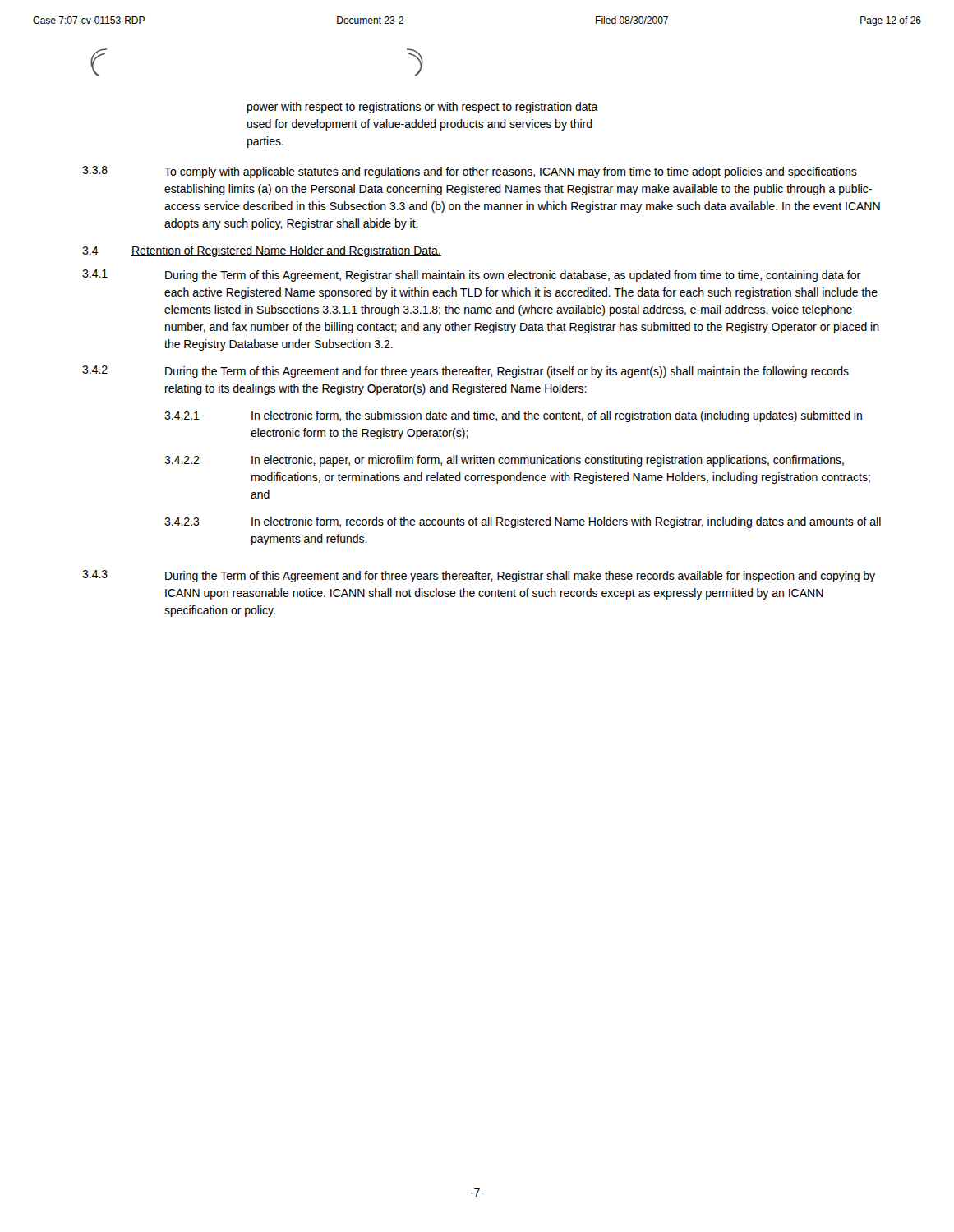Screen dimensions: 1232x954
Task: Locate the list item that says "3.4.2.3 In electronic form, records of the"
Action: [x=526, y=531]
